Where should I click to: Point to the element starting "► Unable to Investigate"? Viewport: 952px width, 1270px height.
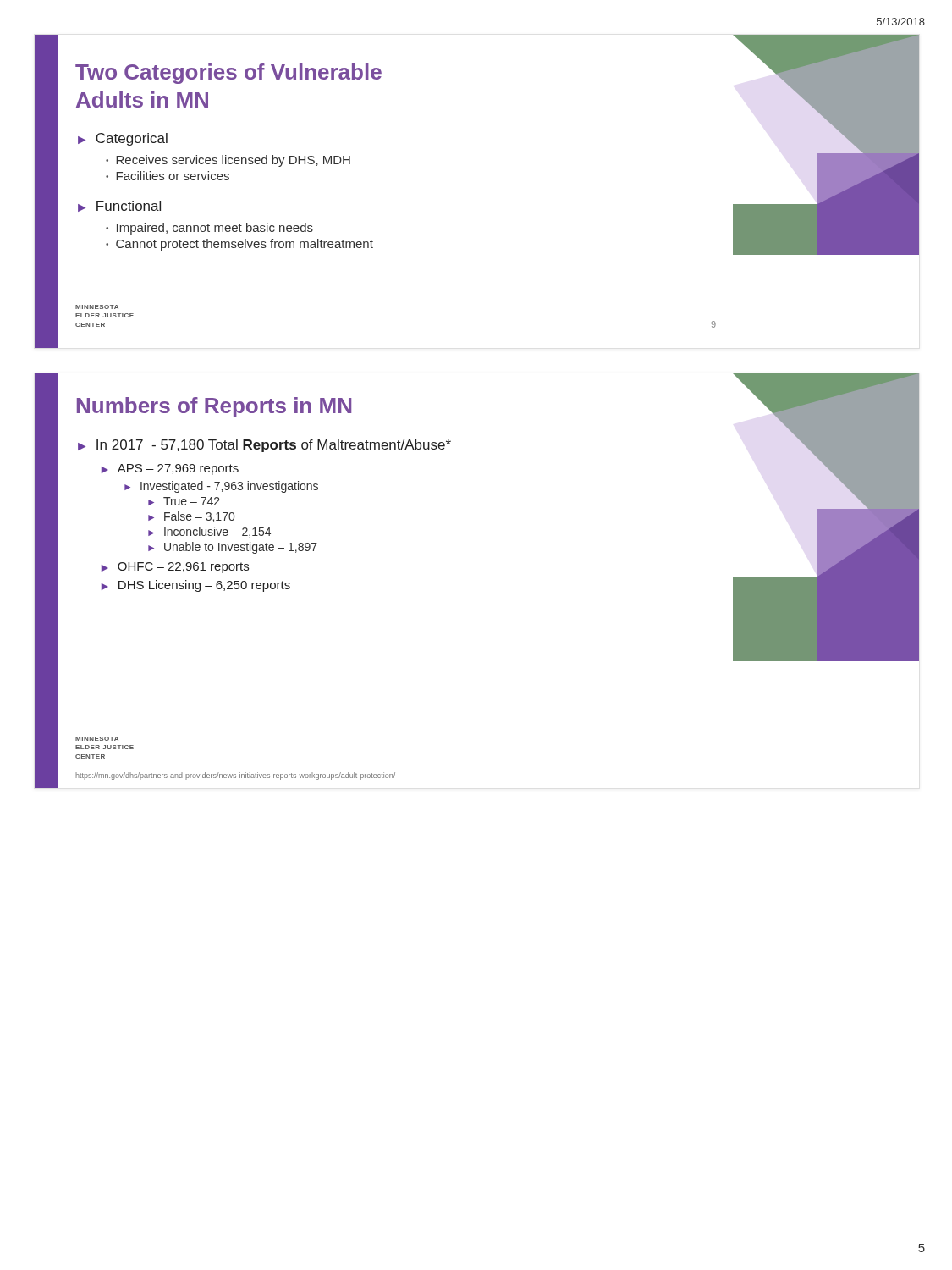point(232,547)
